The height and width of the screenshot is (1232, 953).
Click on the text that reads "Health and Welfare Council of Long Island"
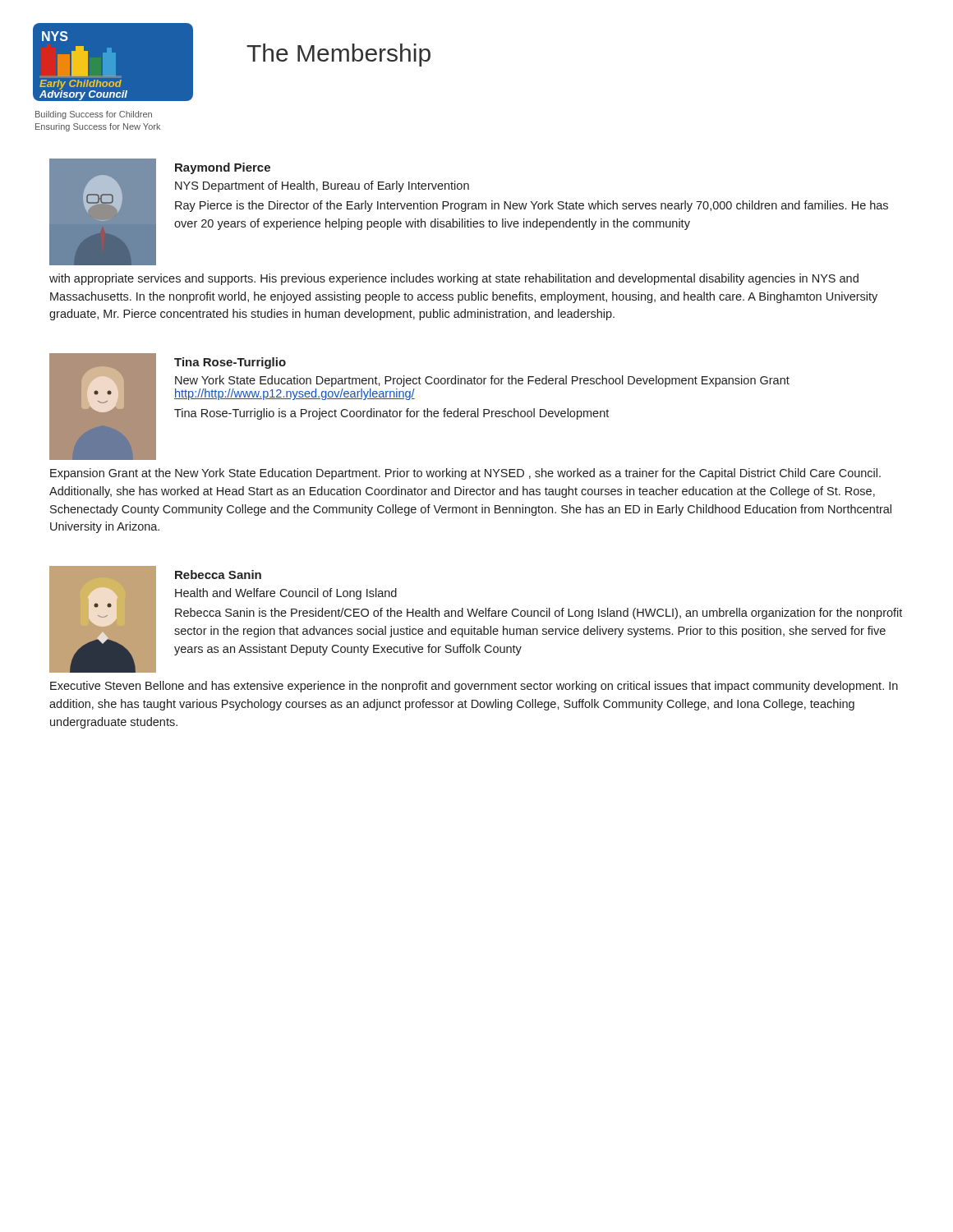point(286,593)
